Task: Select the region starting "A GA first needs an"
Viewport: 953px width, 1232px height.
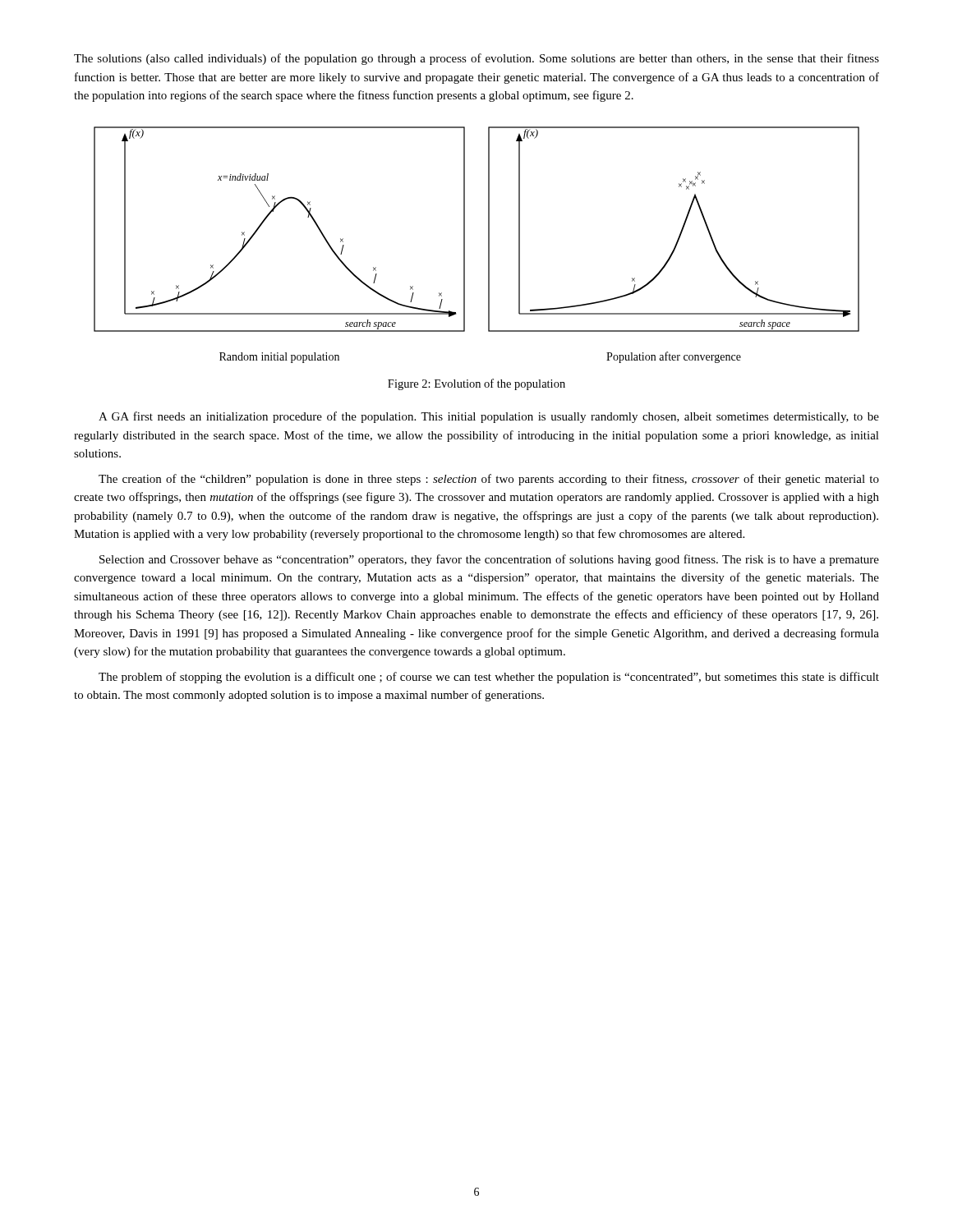Action: (x=476, y=556)
